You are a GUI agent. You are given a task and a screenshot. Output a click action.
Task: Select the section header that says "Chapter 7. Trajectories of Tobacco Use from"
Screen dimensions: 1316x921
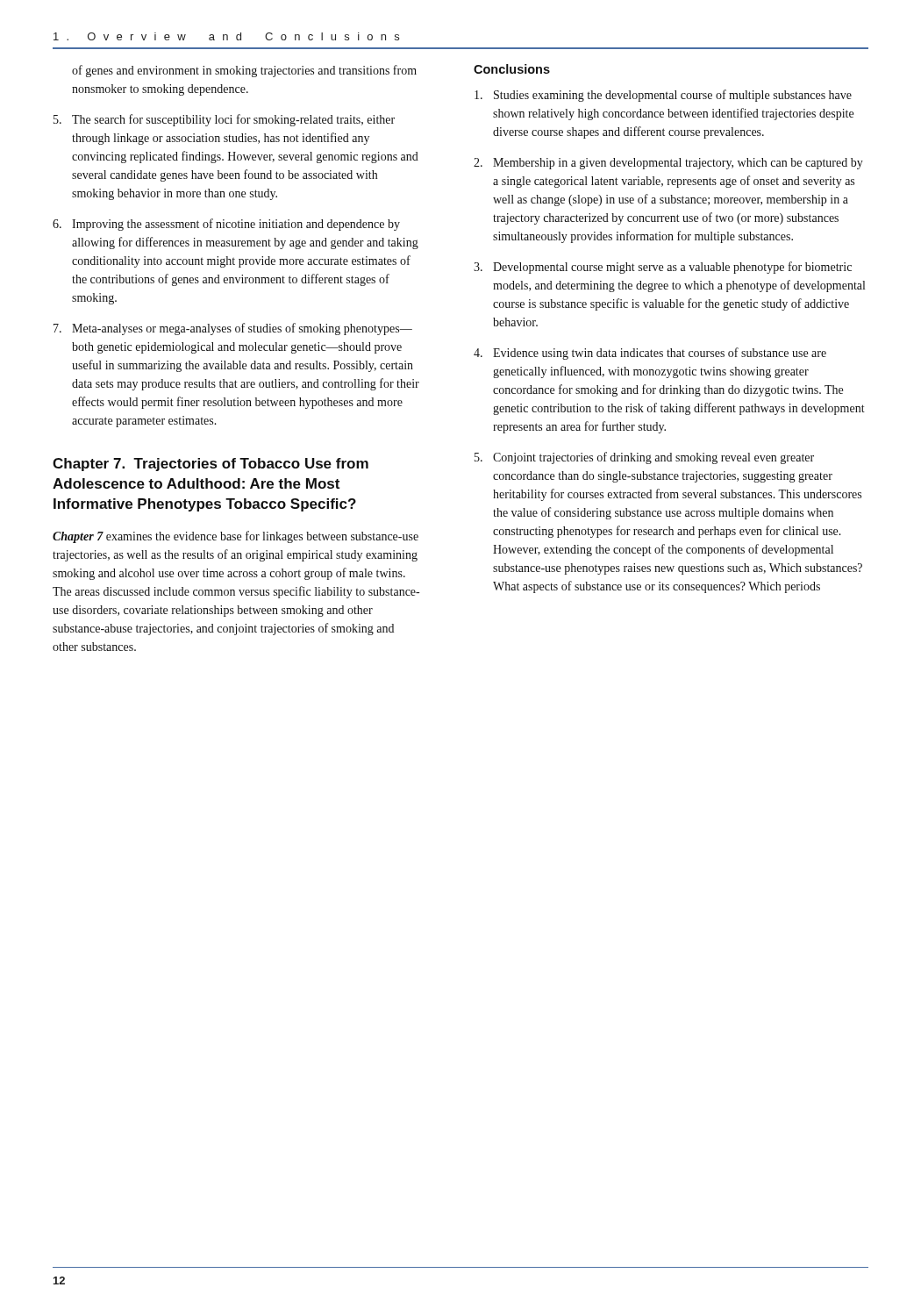pos(211,484)
